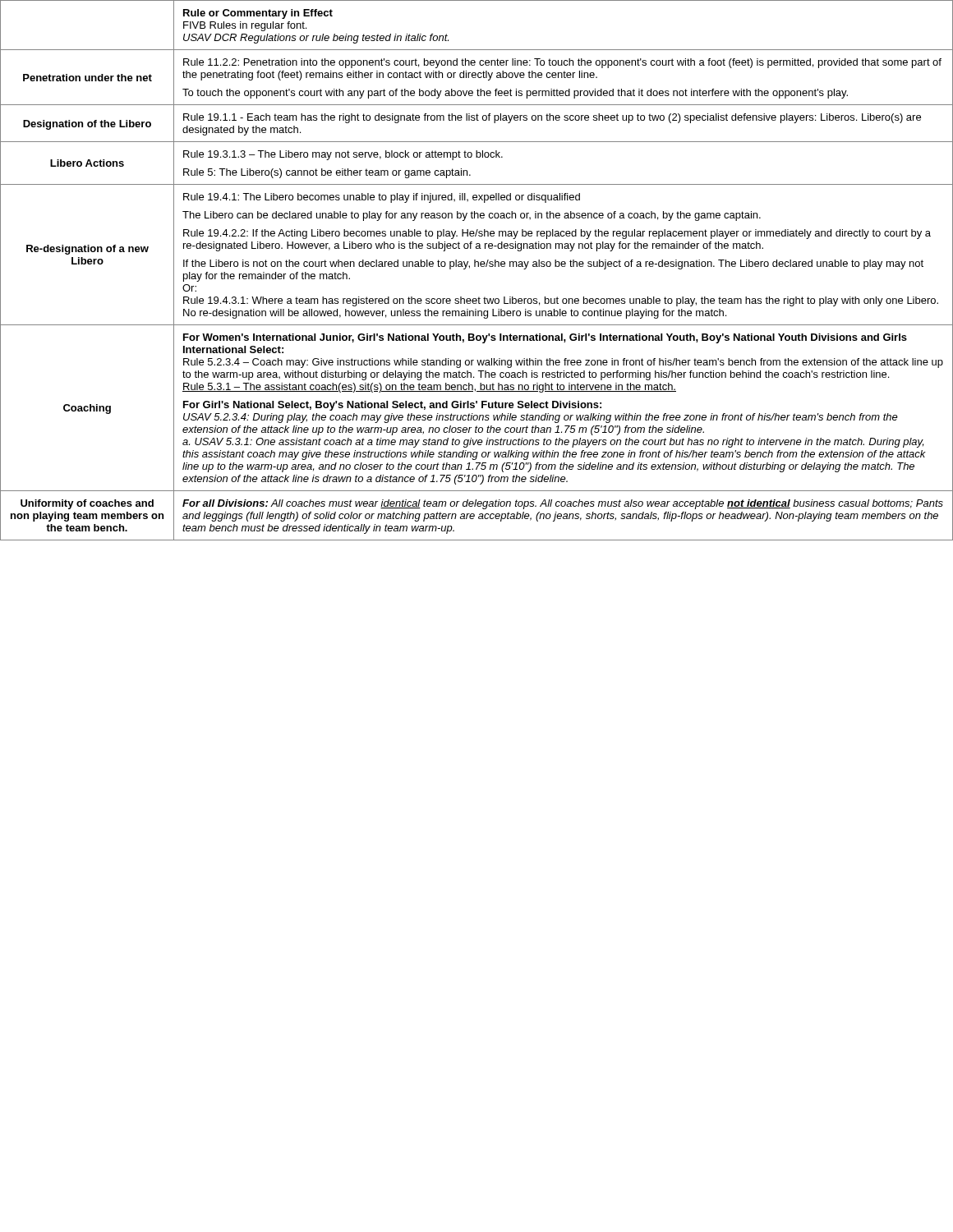This screenshot has height=1232, width=953.
Task: Navigate to the text block starting "Libero Actions"
Action: [x=87, y=163]
